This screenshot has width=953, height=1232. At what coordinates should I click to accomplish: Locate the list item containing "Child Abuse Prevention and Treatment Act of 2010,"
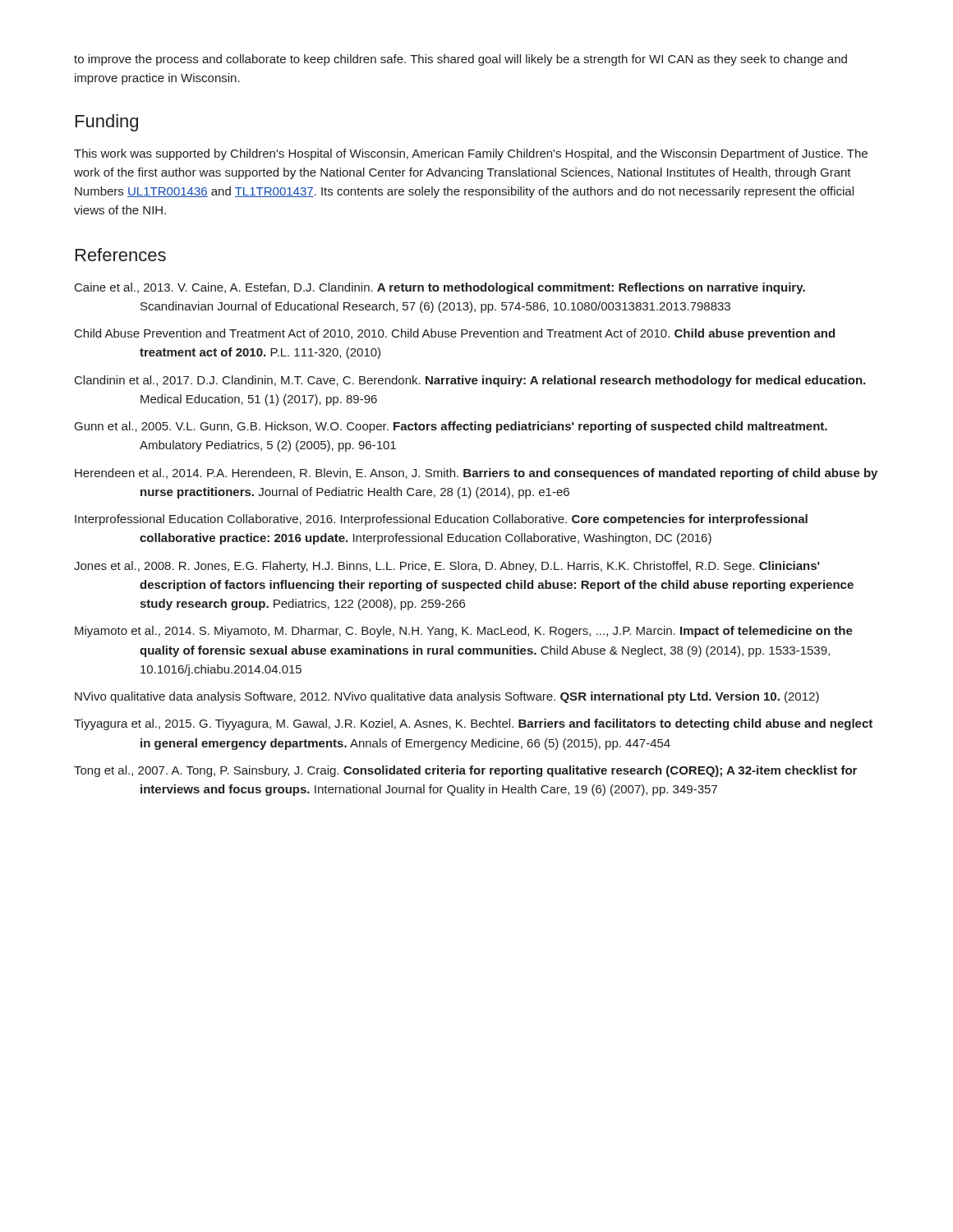pyautogui.click(x=455, y=343)
